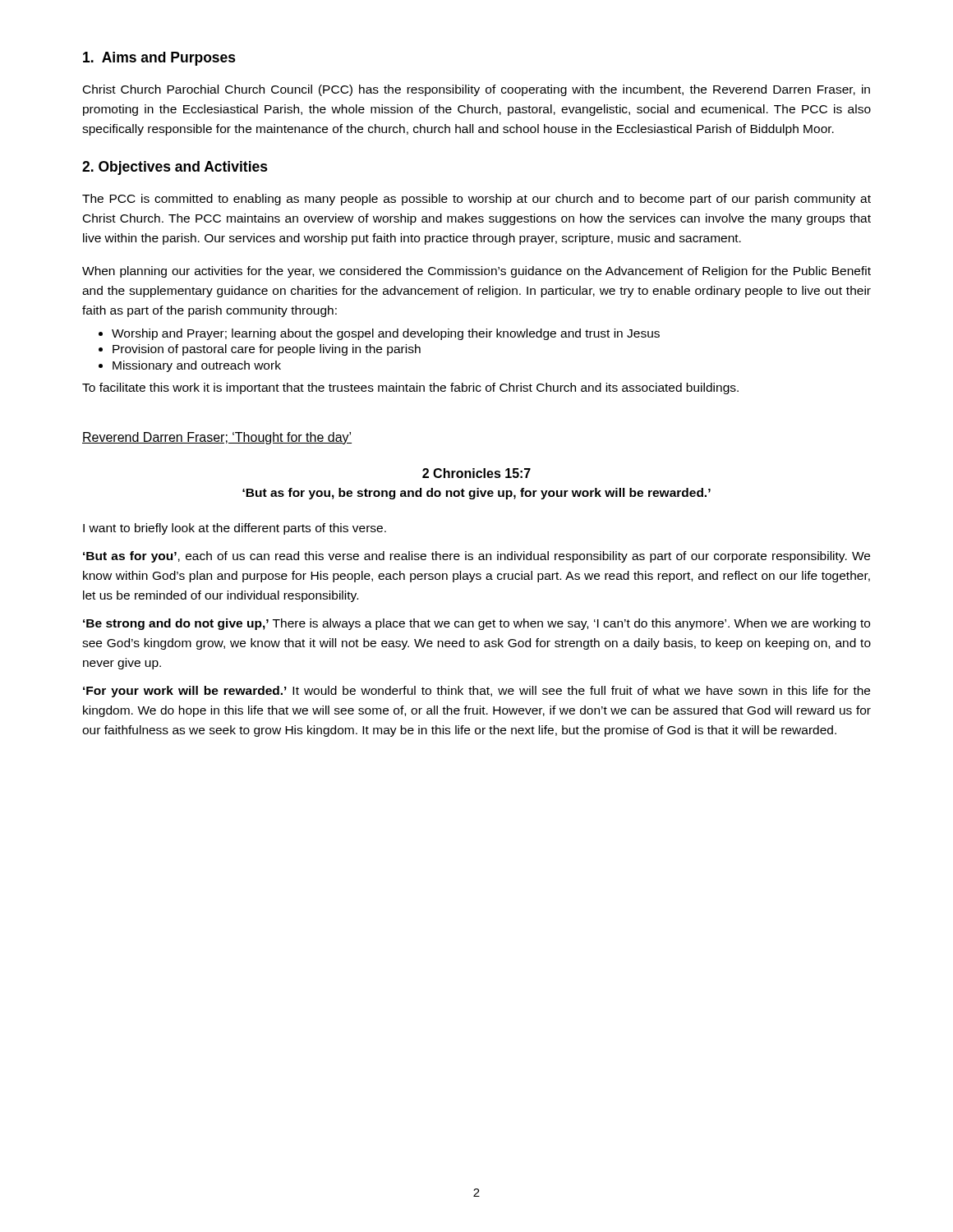Navigate to the element starting "1. Aims and Purposes"
This screenshot has height=1232, width=953.
(x=159, y=57)
